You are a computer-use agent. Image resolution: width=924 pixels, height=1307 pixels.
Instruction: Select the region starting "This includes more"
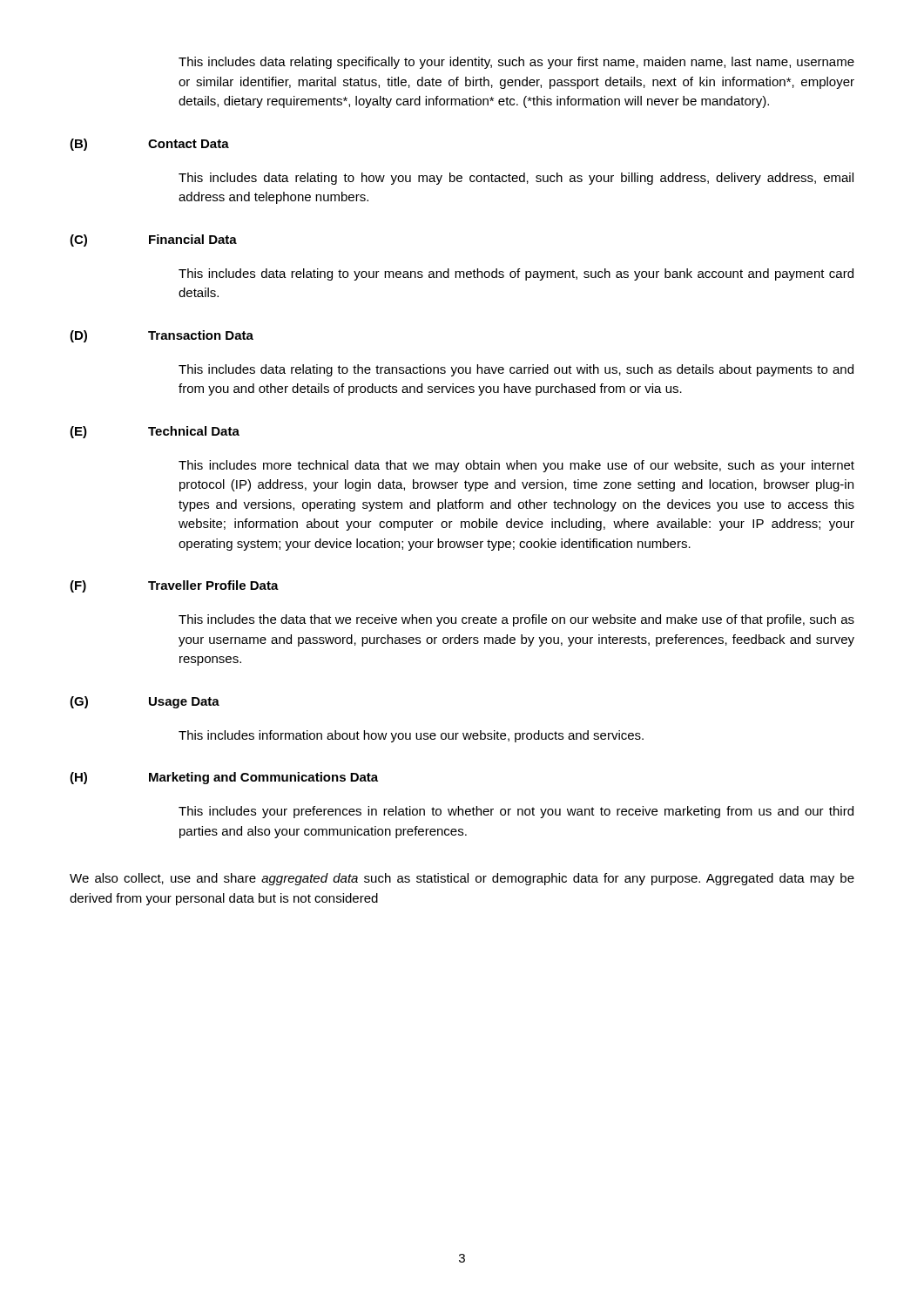click(x=516, y=504)
